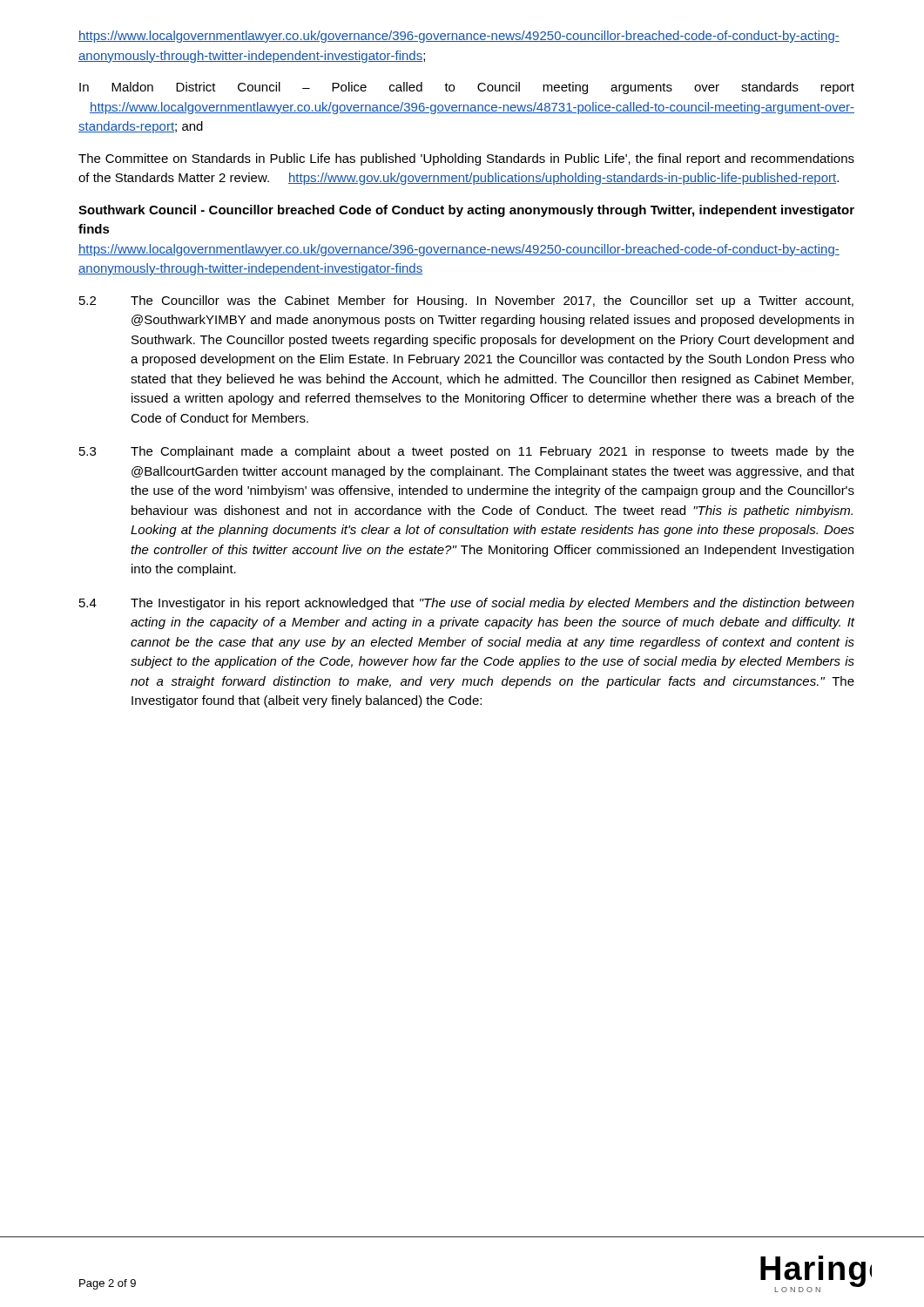
Task: Select a logo
Action: coord(815,1271)
